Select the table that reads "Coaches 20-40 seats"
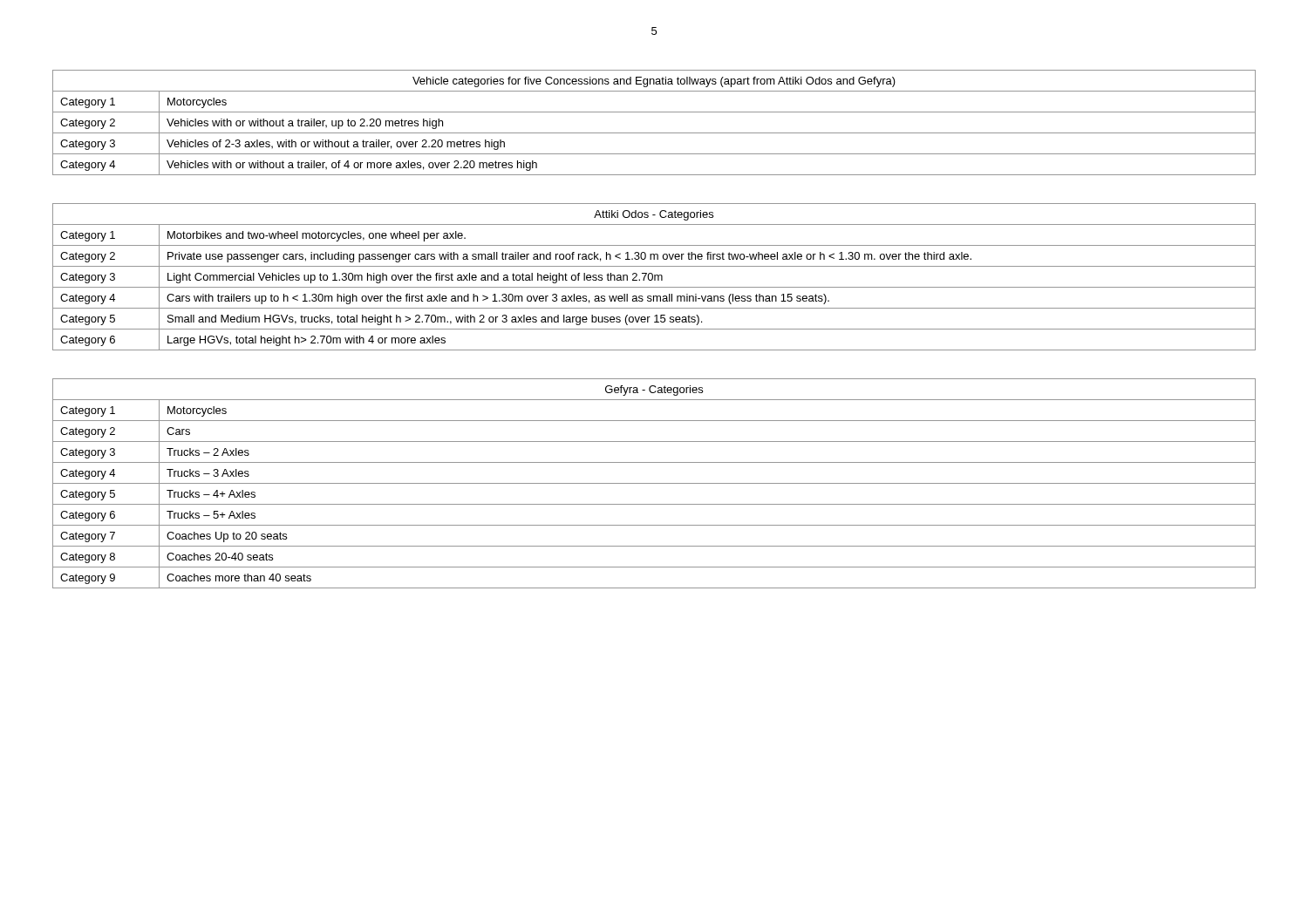 [654, 483]
